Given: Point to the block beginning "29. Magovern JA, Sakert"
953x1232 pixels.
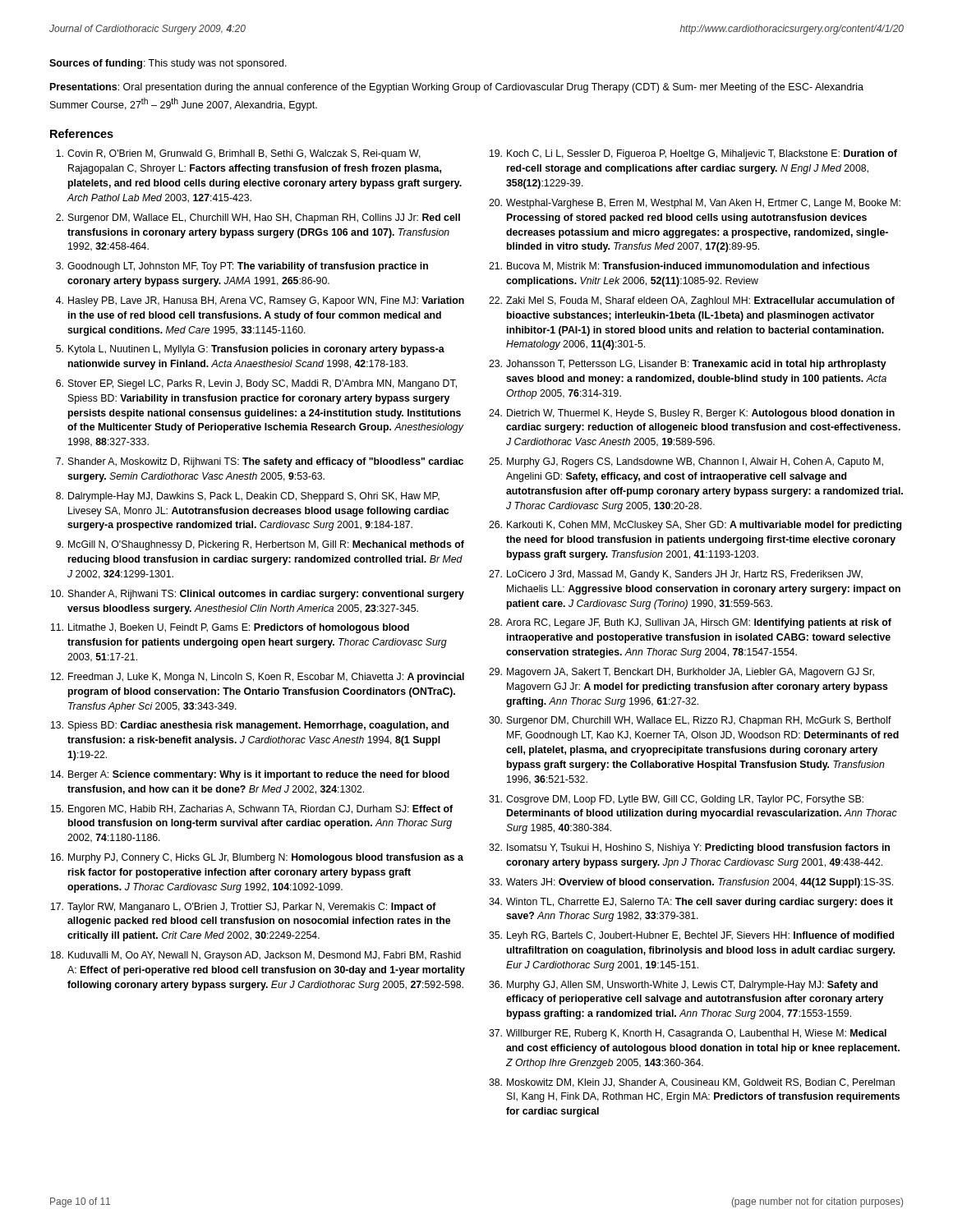Looking at the screenshot, I should click(696, 687).
